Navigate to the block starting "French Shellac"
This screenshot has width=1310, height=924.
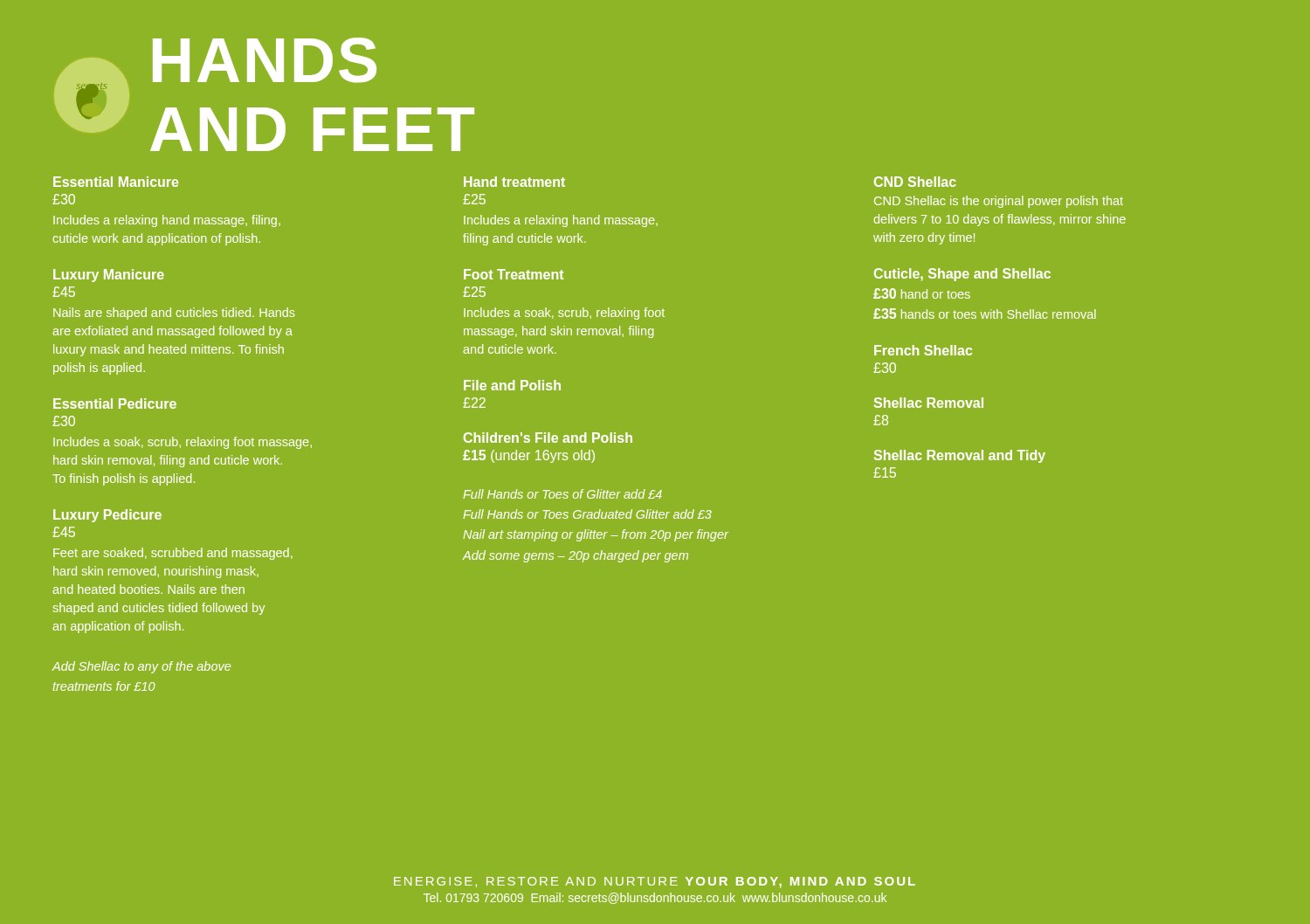pos(923,351)
